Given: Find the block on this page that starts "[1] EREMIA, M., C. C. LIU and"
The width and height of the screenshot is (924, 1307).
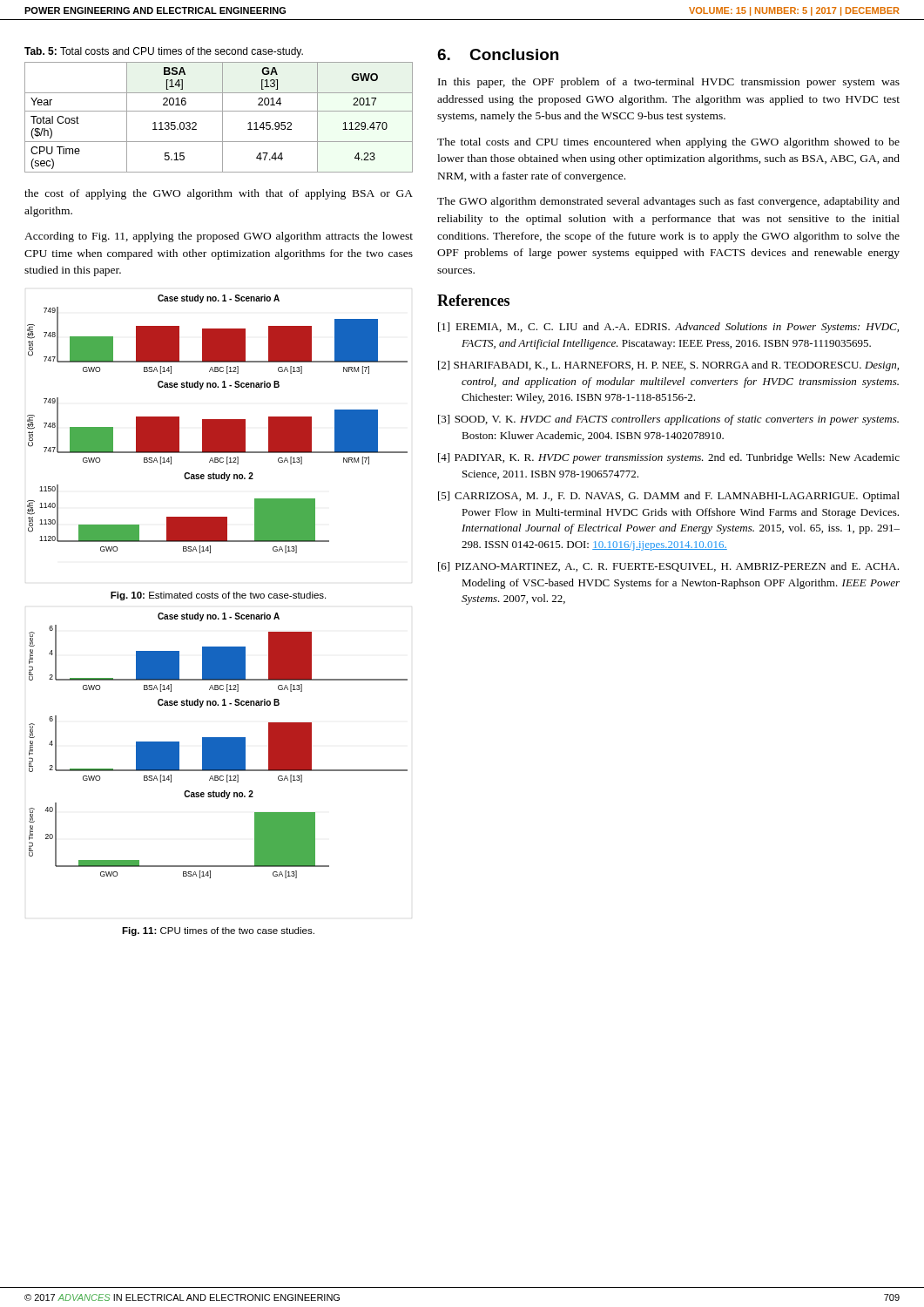Looking at the screenshot, I should [x=668, y=335].
